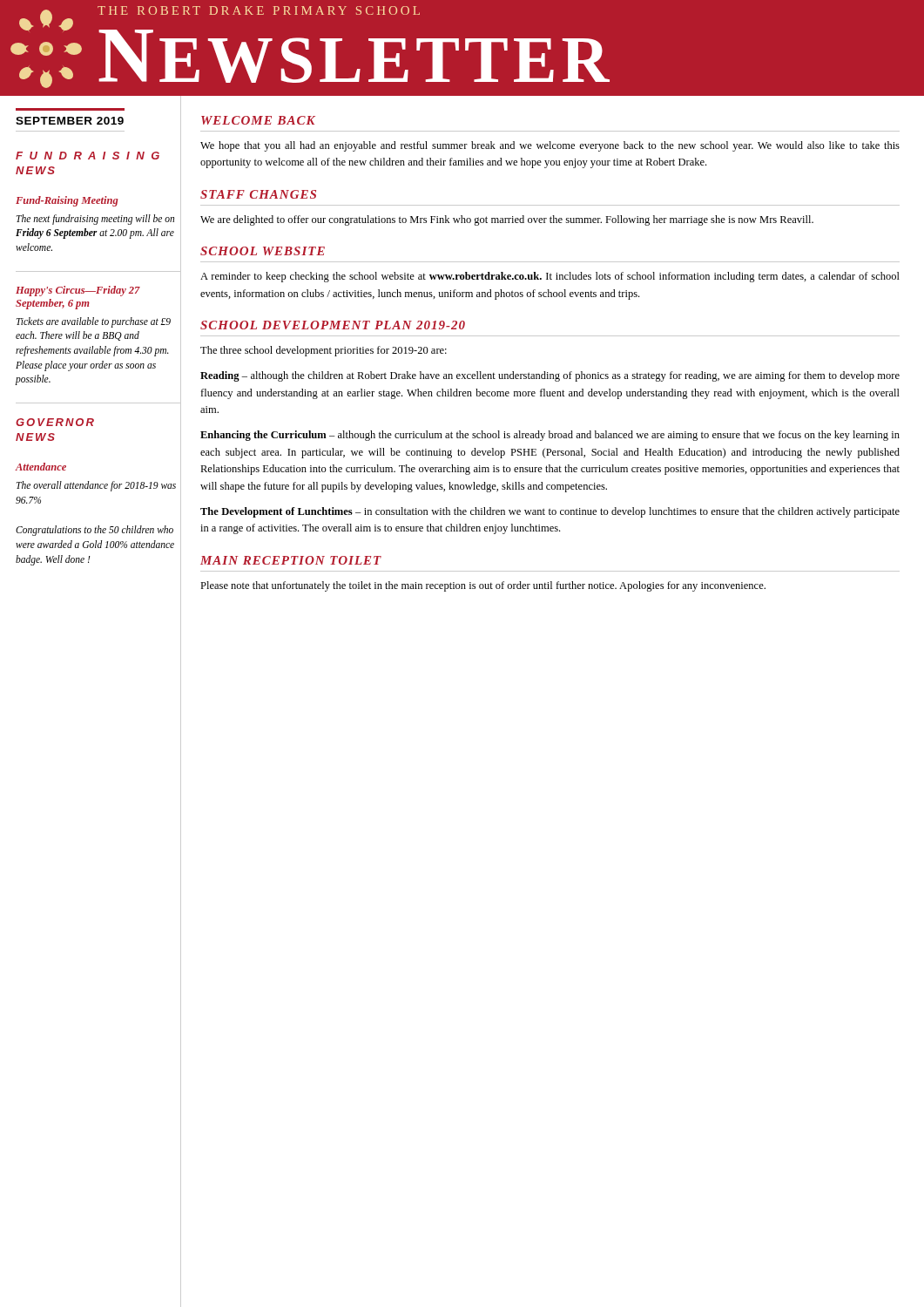Locate the text block that says "Congratulations to the 50 children who were awarded"
This screenshot has width=924, height=1307.
(98, 545)
